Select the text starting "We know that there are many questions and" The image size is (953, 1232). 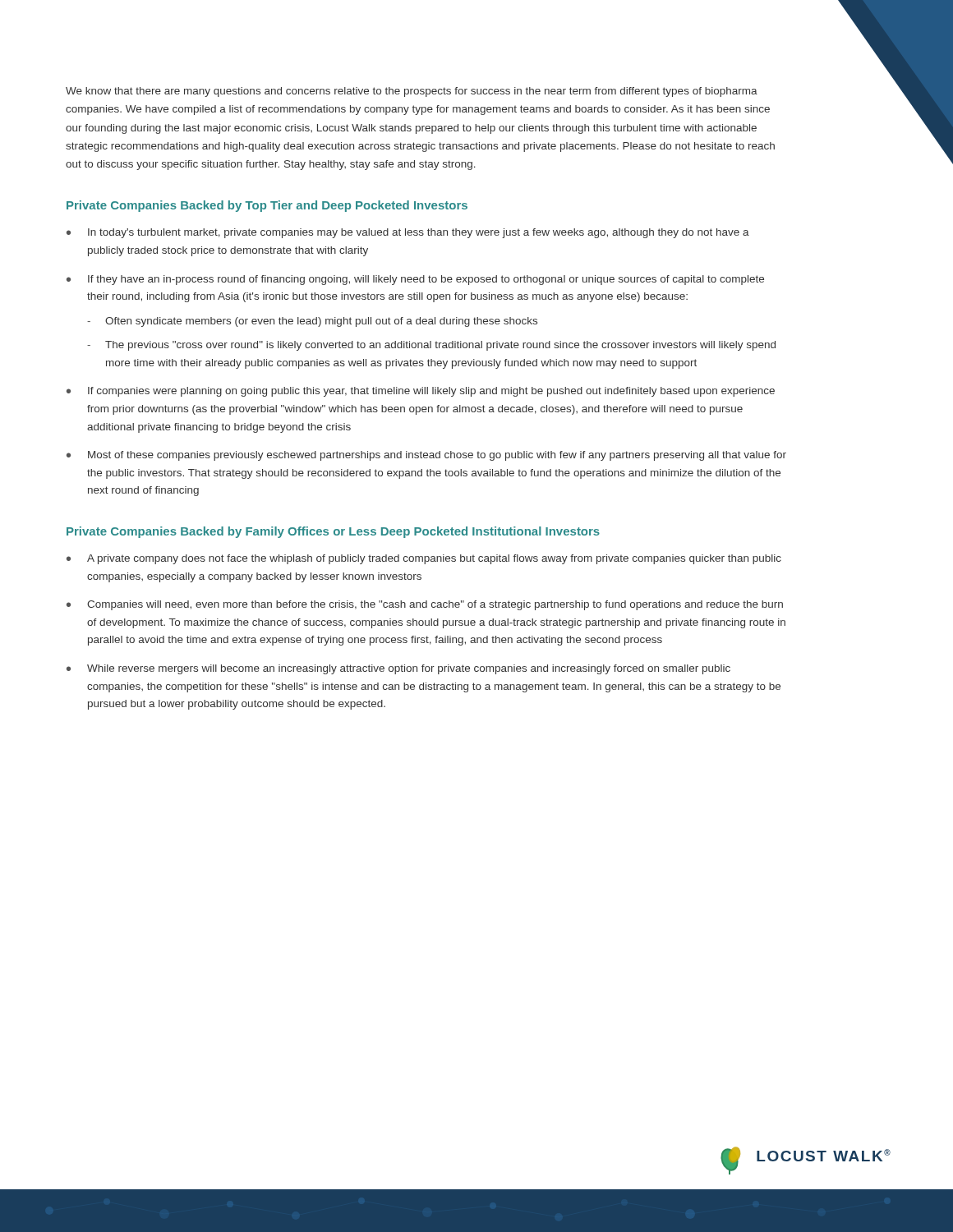(x=421, y=127)
